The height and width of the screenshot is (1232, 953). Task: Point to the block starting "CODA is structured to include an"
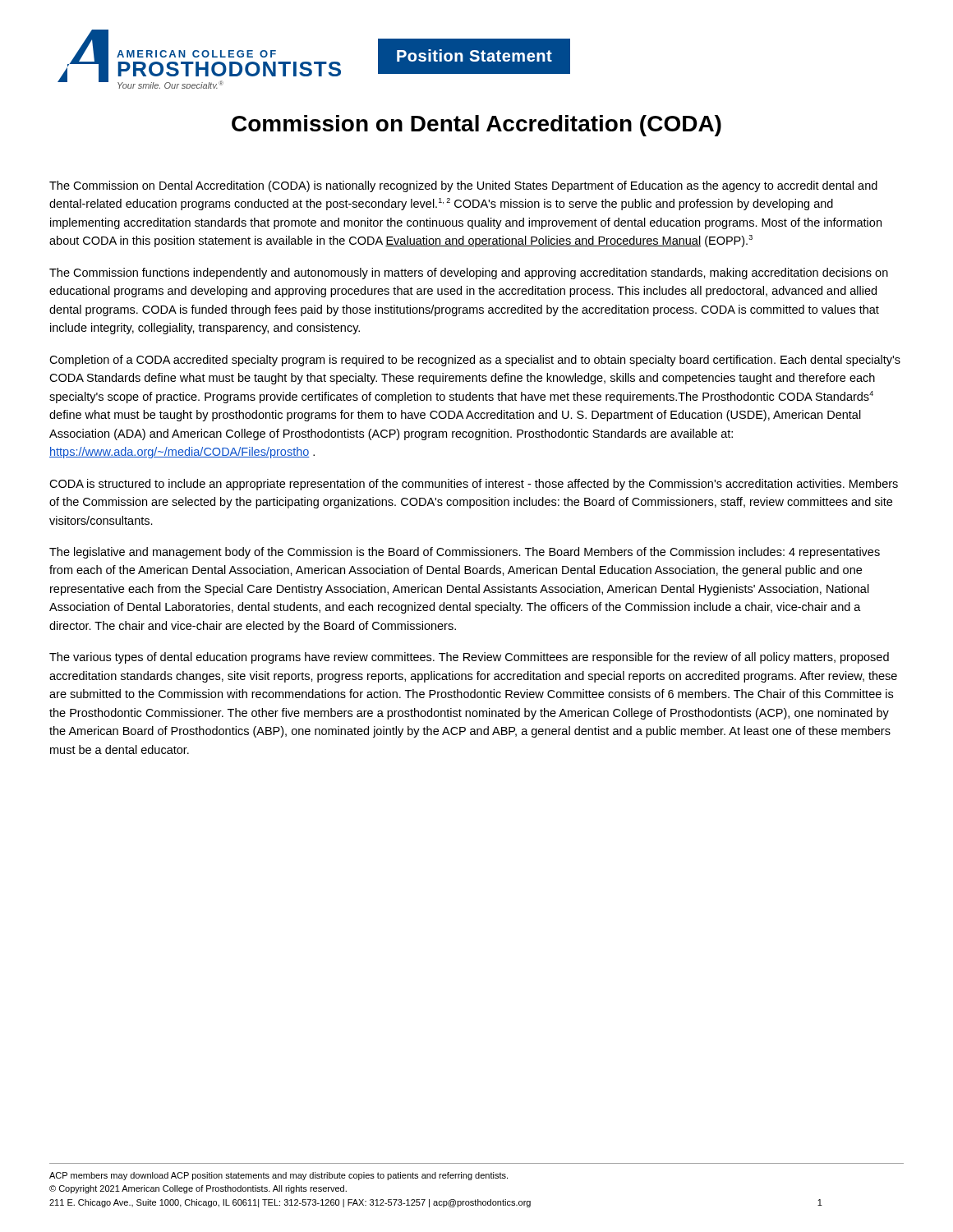(x=476, y=502)
